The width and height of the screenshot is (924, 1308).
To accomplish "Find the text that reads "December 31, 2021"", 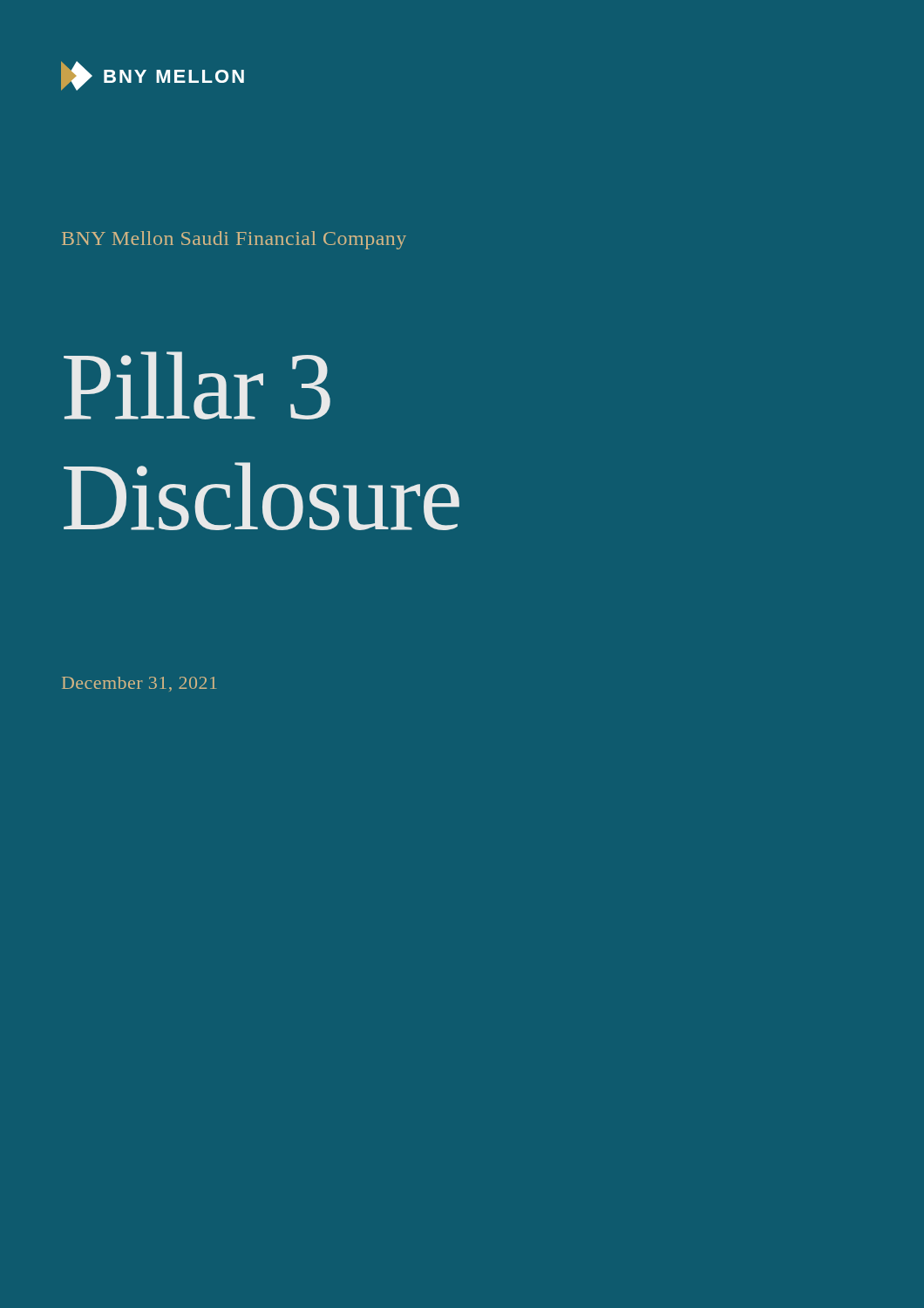I will click(x=140, y=682).
